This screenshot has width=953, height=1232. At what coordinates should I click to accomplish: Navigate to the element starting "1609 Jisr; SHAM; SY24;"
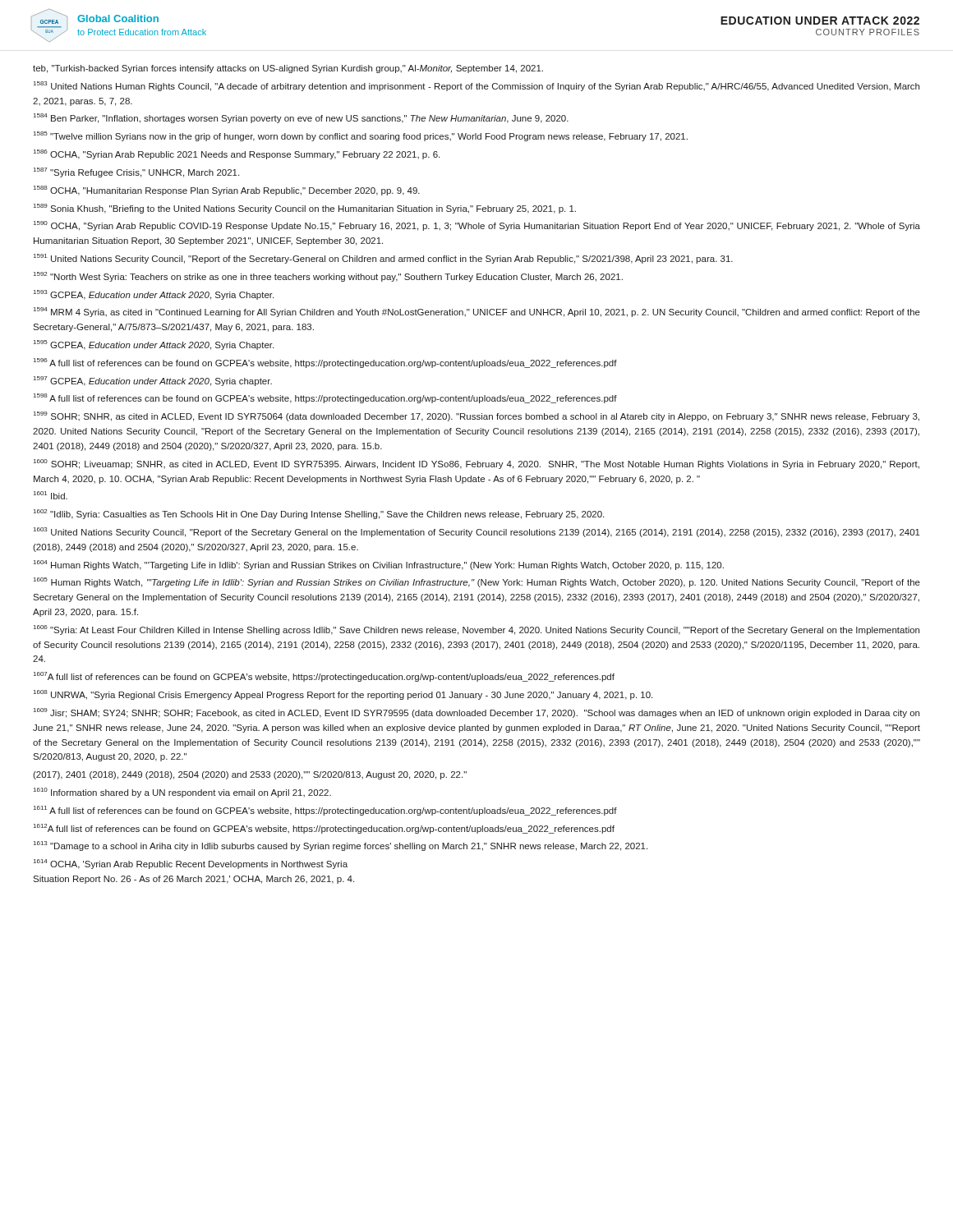point(476,734)
